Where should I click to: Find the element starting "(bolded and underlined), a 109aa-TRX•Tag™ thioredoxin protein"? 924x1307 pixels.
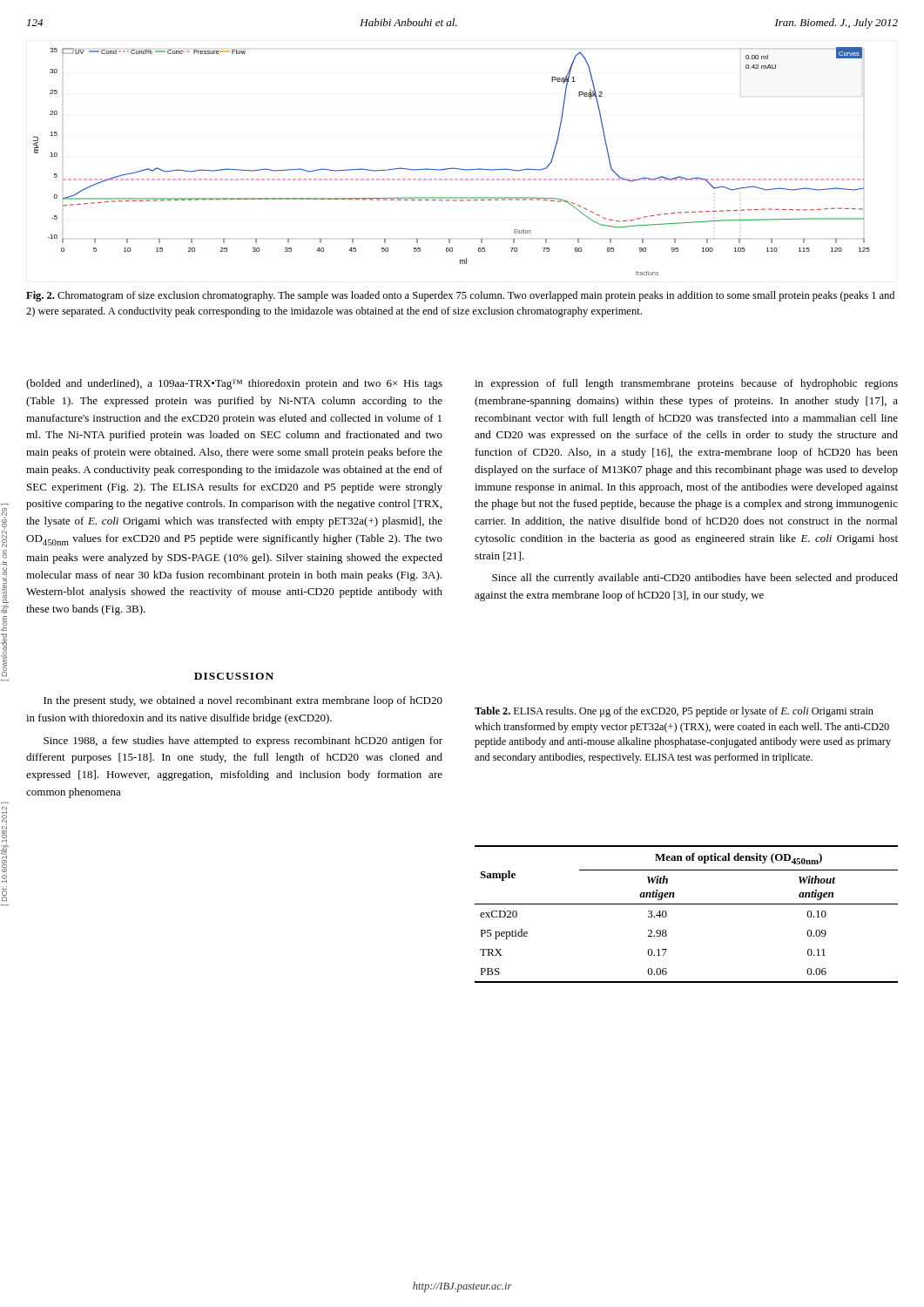point(234,496)
